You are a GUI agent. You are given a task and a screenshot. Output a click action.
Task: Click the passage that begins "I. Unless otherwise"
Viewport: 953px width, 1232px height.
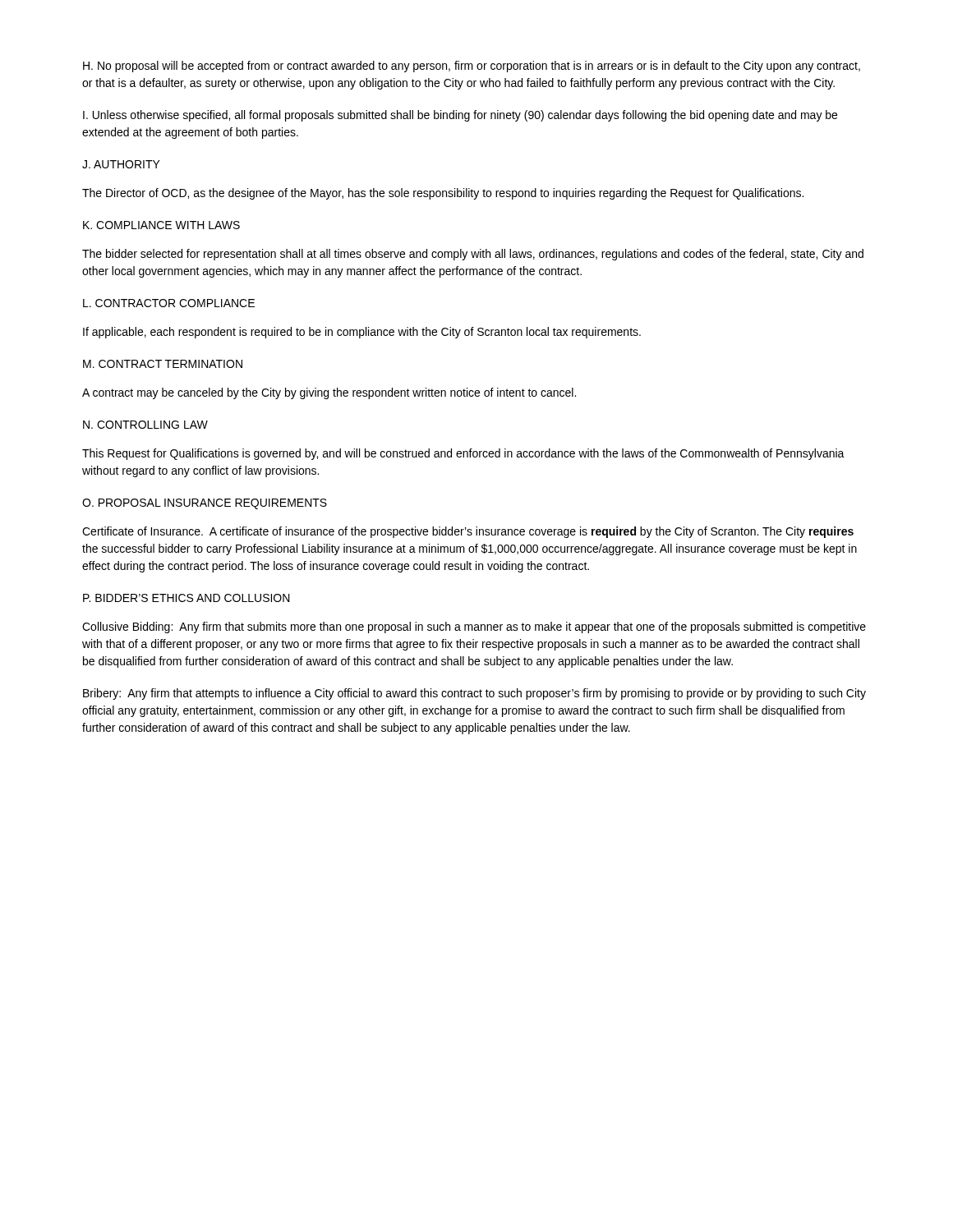tap(460, 124)
